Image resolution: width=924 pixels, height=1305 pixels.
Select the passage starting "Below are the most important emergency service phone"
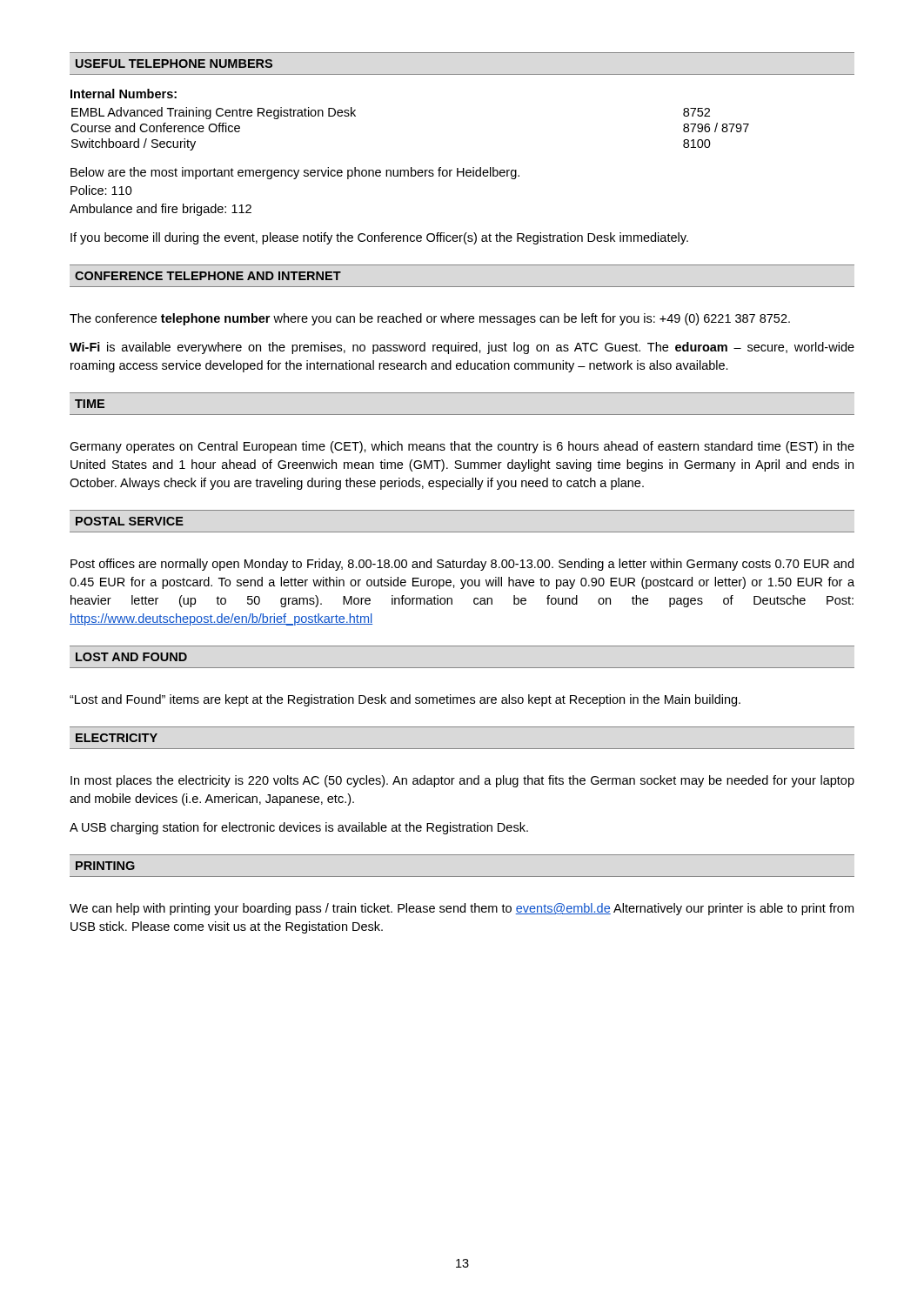295,173
